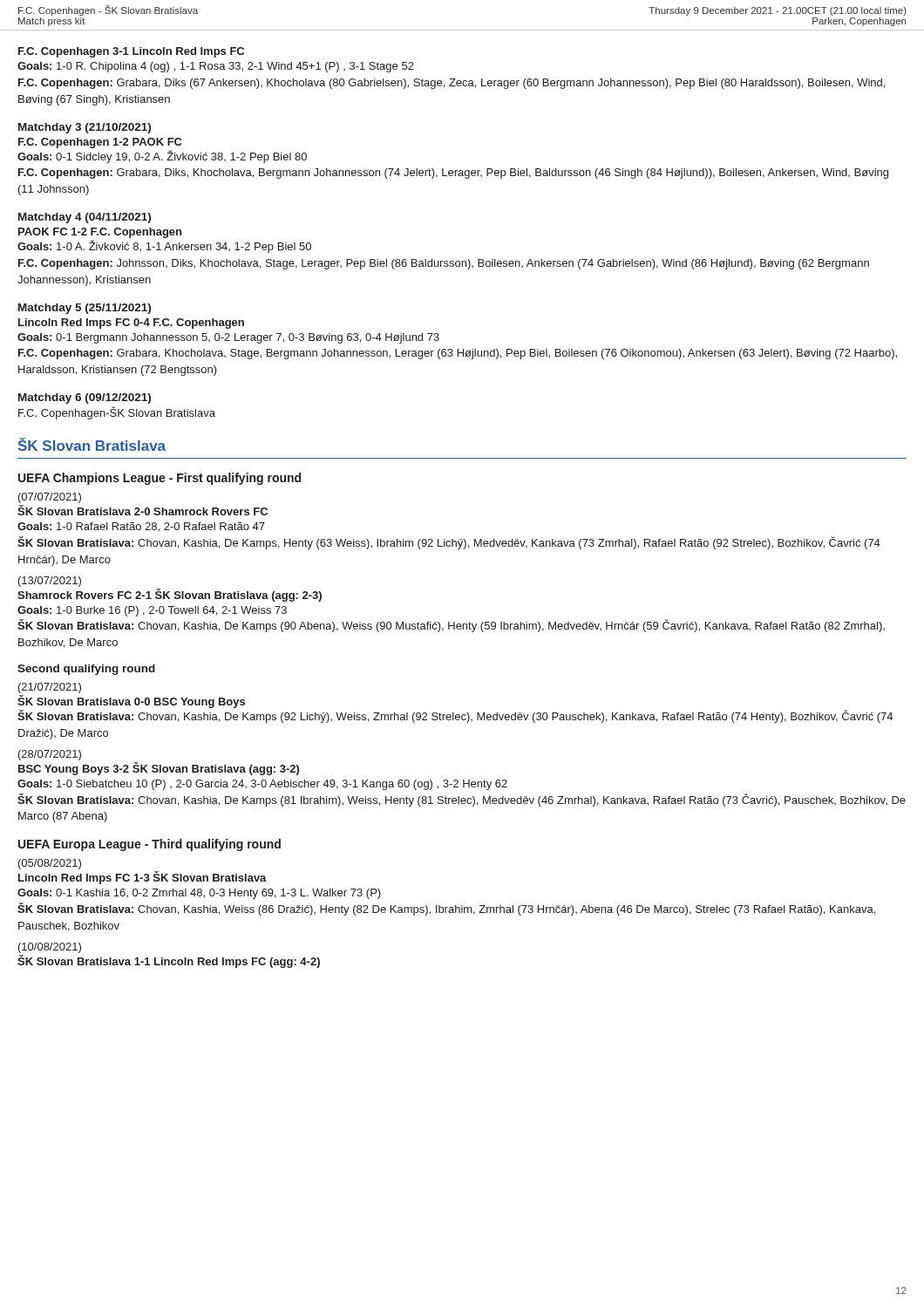Locate the region starting "ŠK Slovan Bratislava:"
This screenshot has width=924, height=1308.
coord(455,725)
